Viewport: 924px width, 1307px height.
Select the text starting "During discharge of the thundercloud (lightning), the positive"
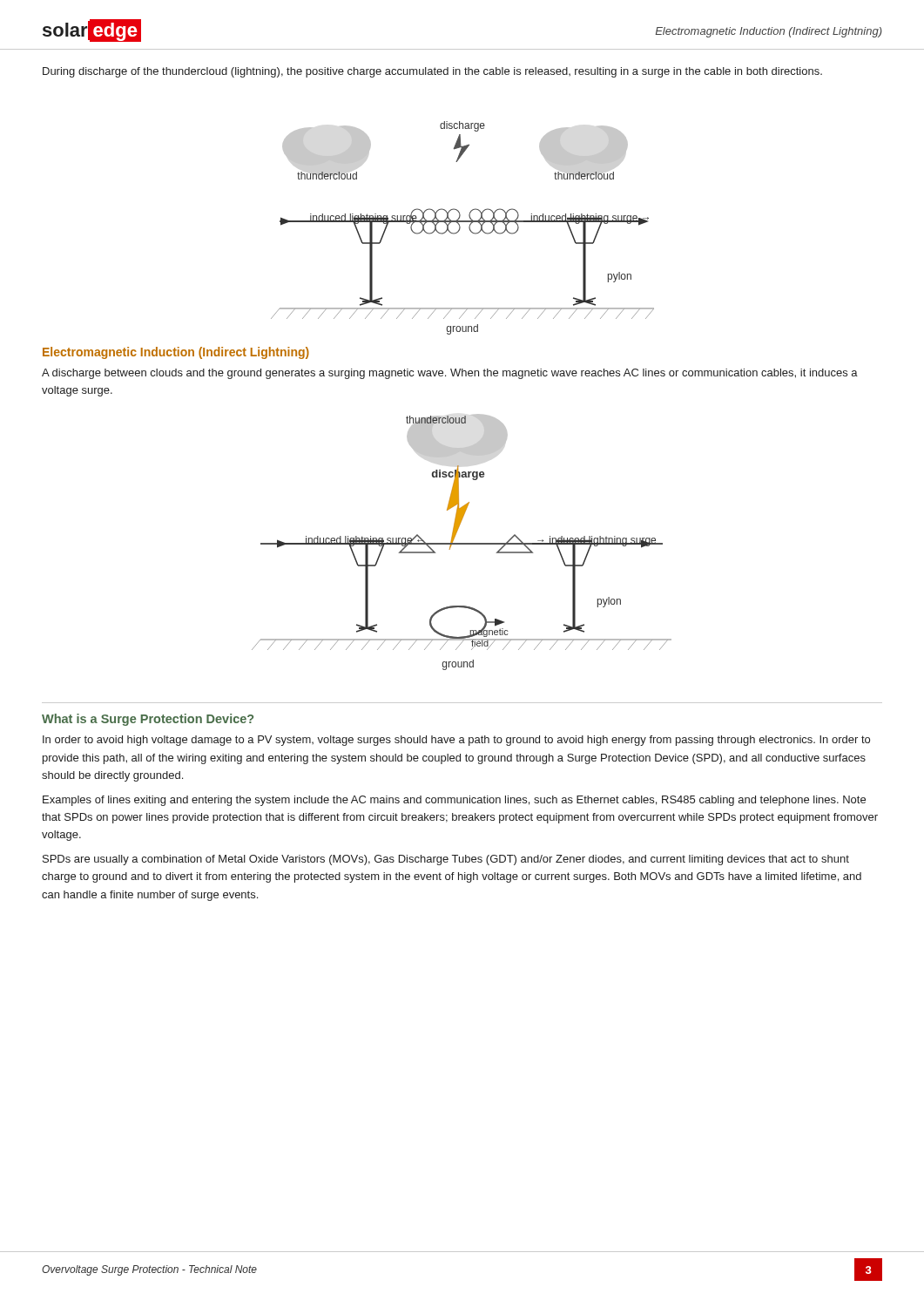[x=432, y=71]
